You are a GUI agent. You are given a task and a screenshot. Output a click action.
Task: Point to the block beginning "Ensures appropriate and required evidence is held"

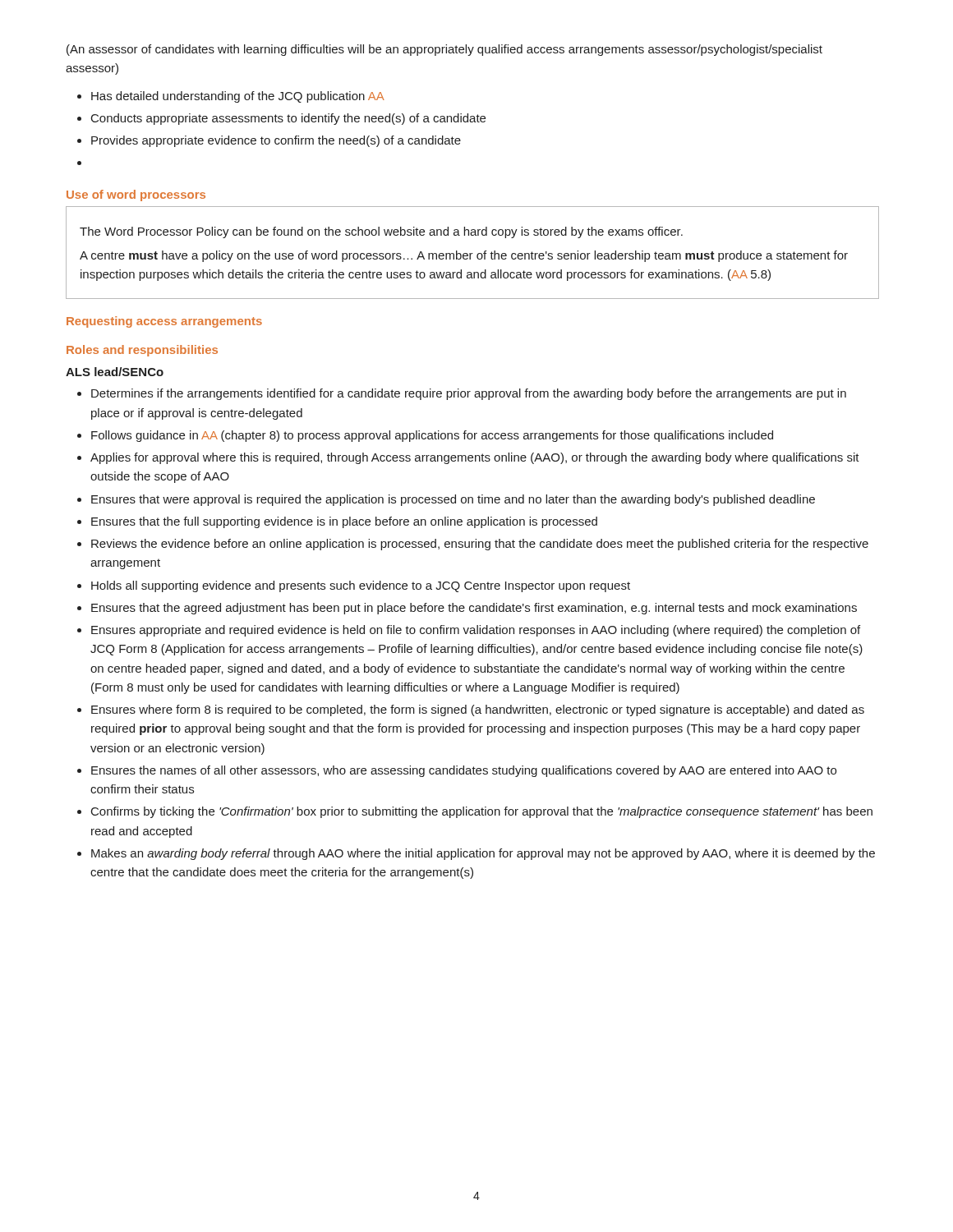[x=477, y=658]
